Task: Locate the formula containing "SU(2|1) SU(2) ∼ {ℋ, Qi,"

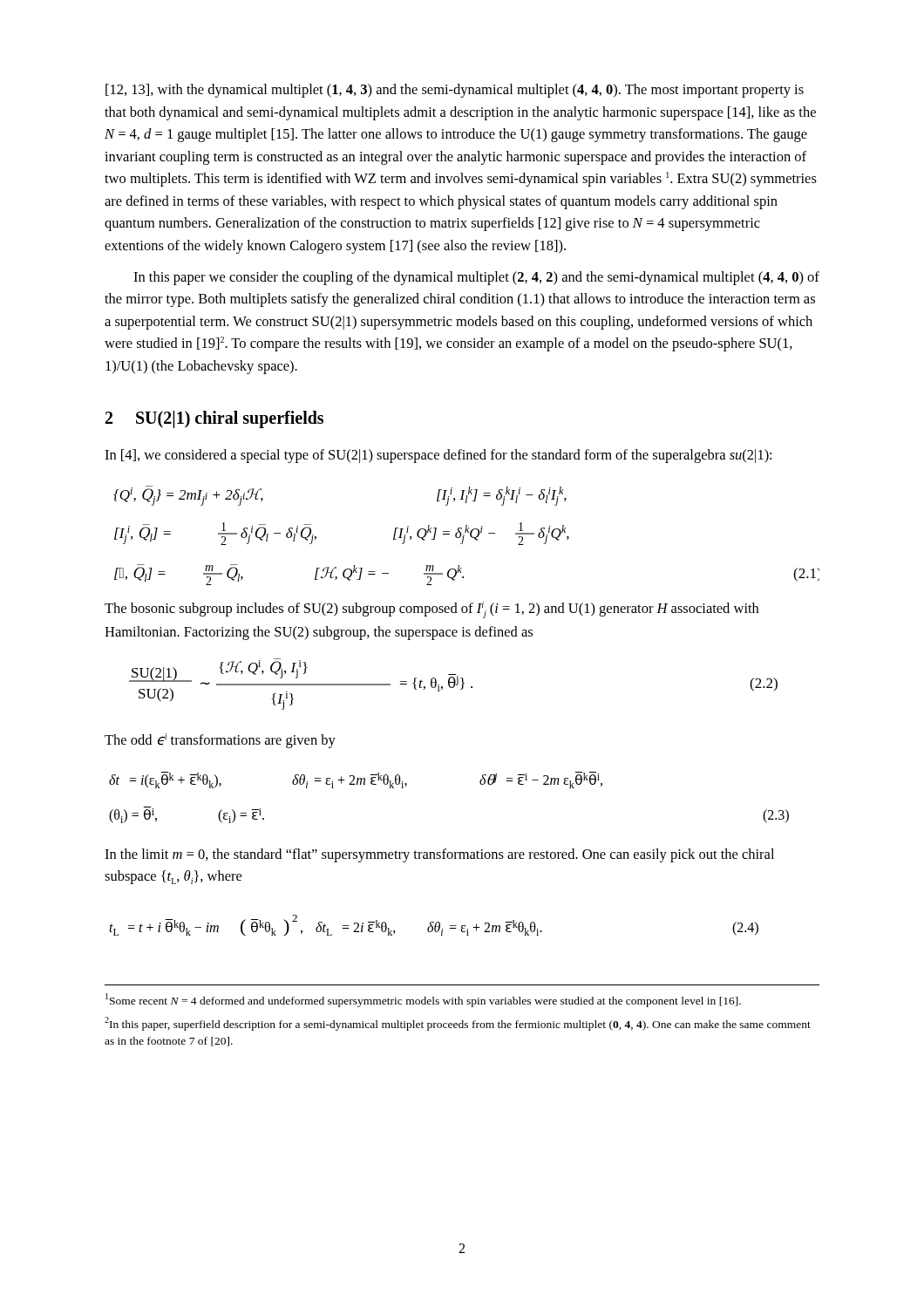Action: pos(462,686)
